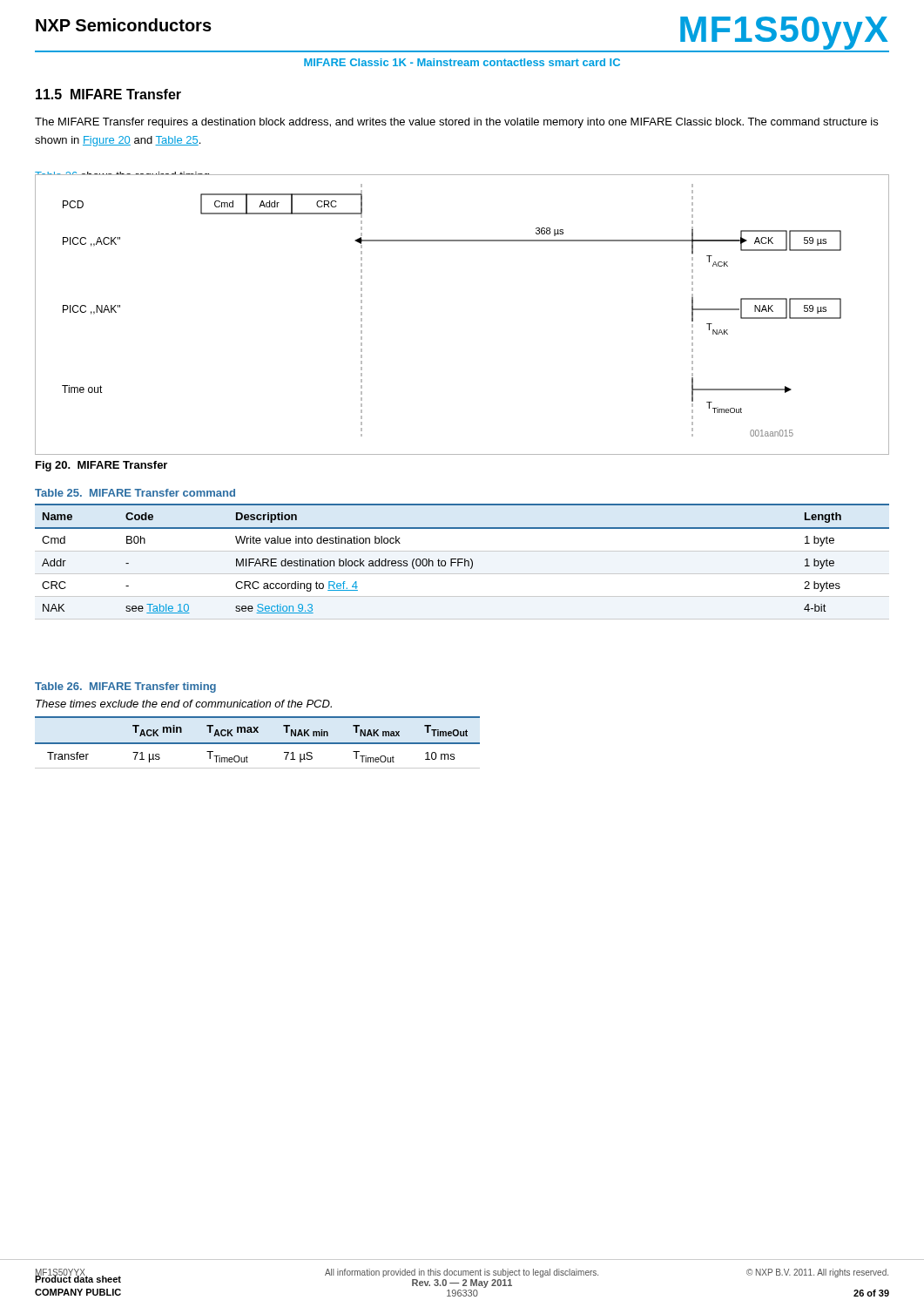Locate the table with the text "MIFARE destination block address"
Screen dimensions: 1307x924
coord(462,562)
